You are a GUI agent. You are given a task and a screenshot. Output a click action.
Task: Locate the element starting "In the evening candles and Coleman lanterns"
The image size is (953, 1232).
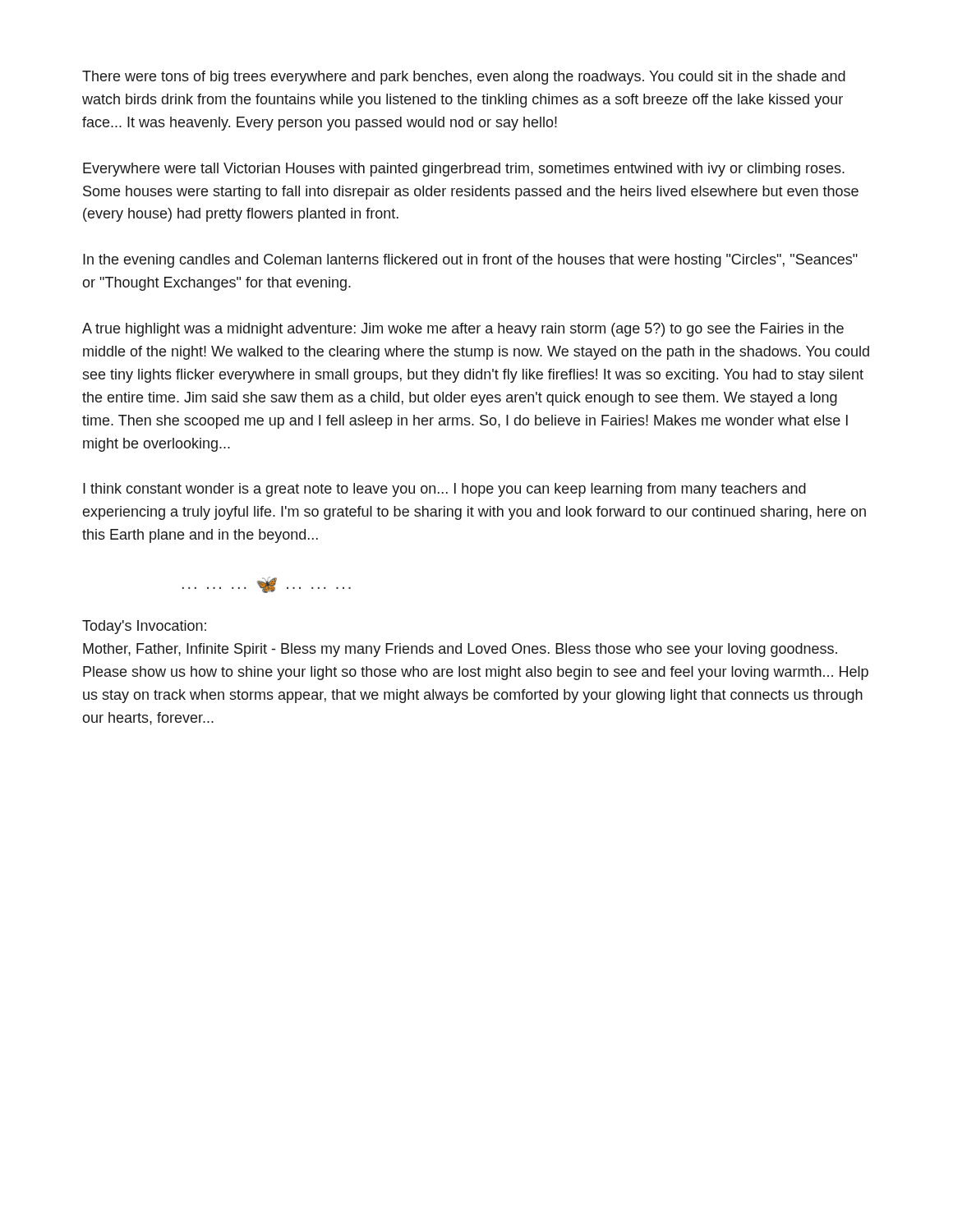470,271
